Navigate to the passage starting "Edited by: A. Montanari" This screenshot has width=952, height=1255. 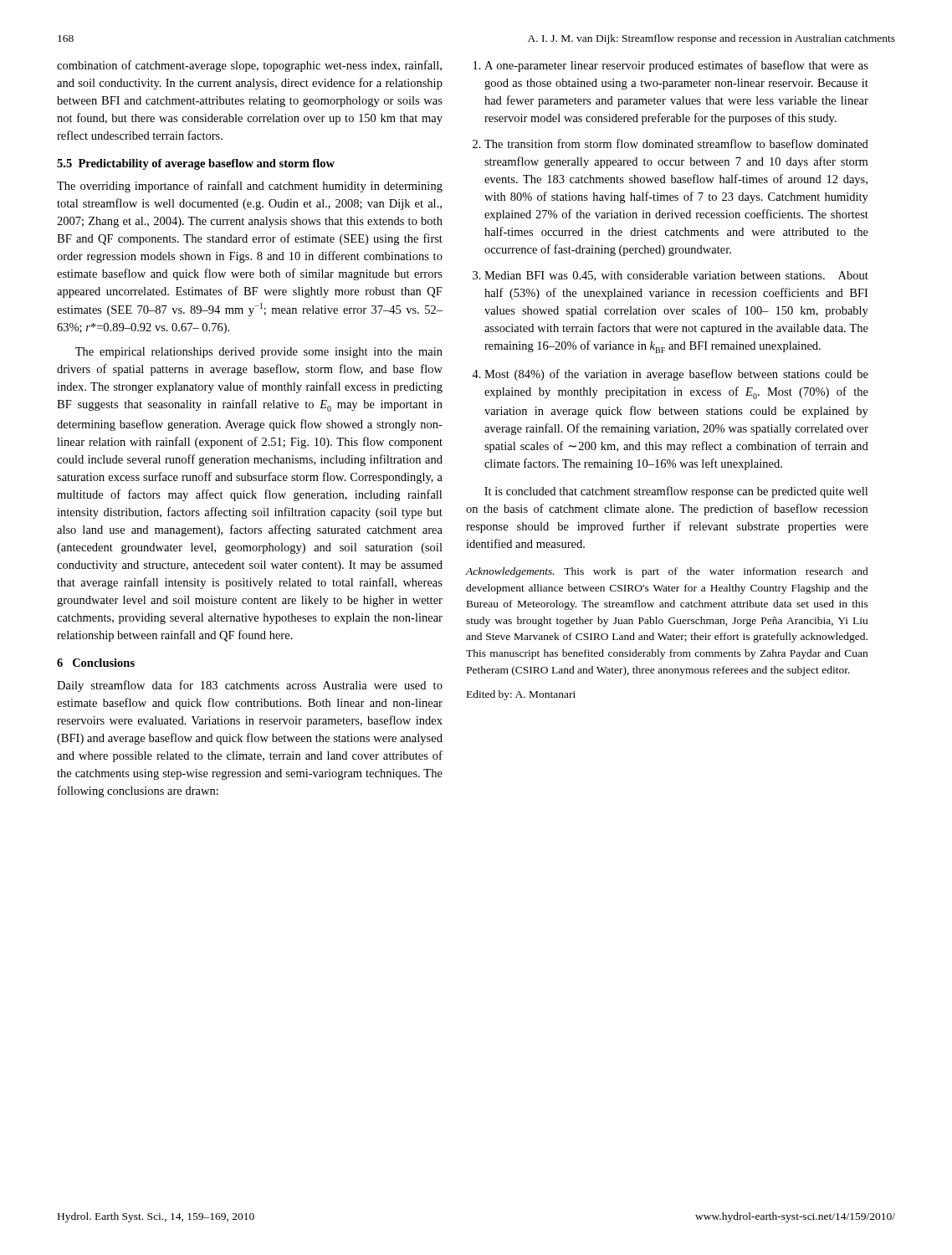(x=521, y=695)
